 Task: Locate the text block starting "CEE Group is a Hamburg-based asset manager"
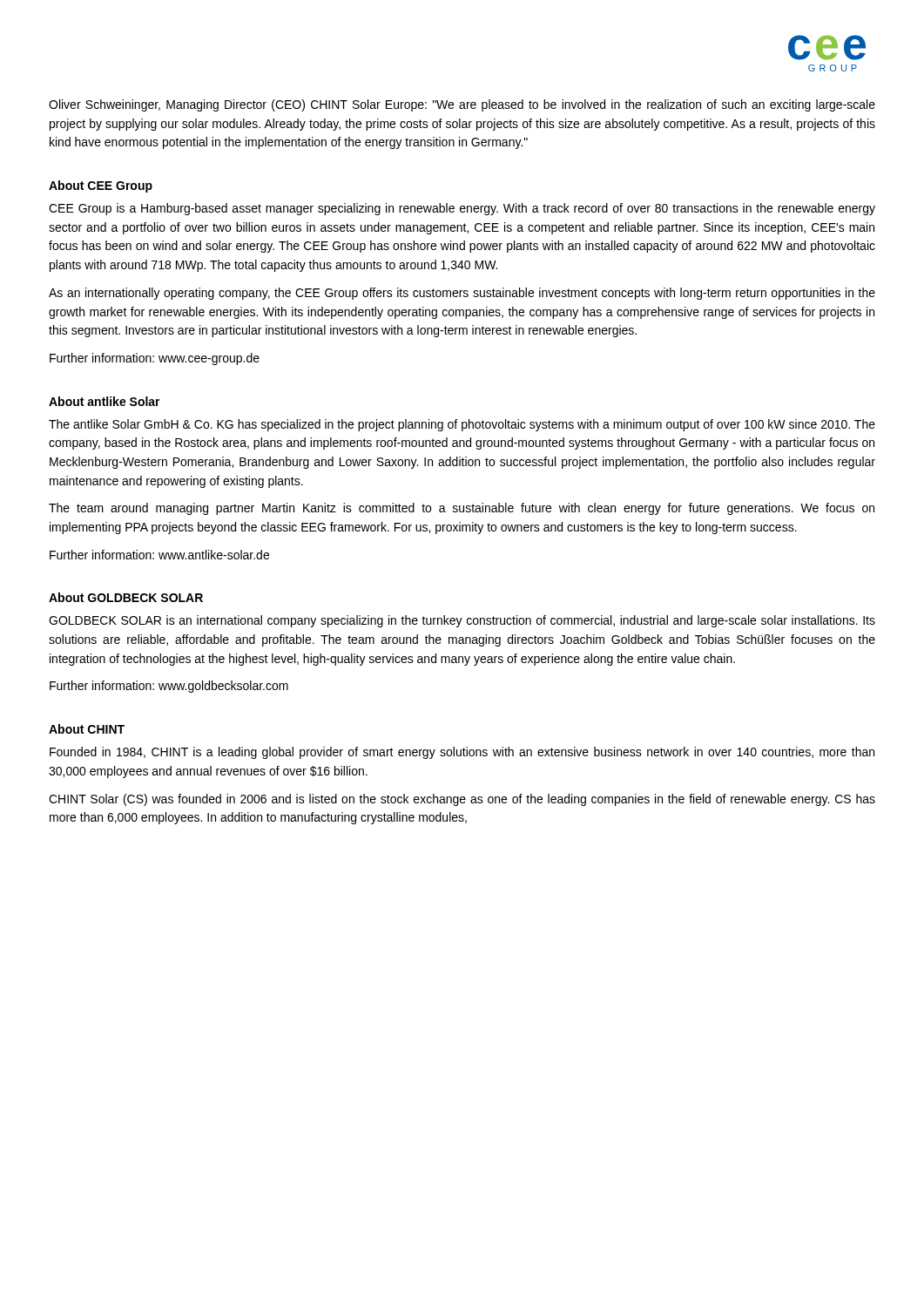(x=462, y=237)
